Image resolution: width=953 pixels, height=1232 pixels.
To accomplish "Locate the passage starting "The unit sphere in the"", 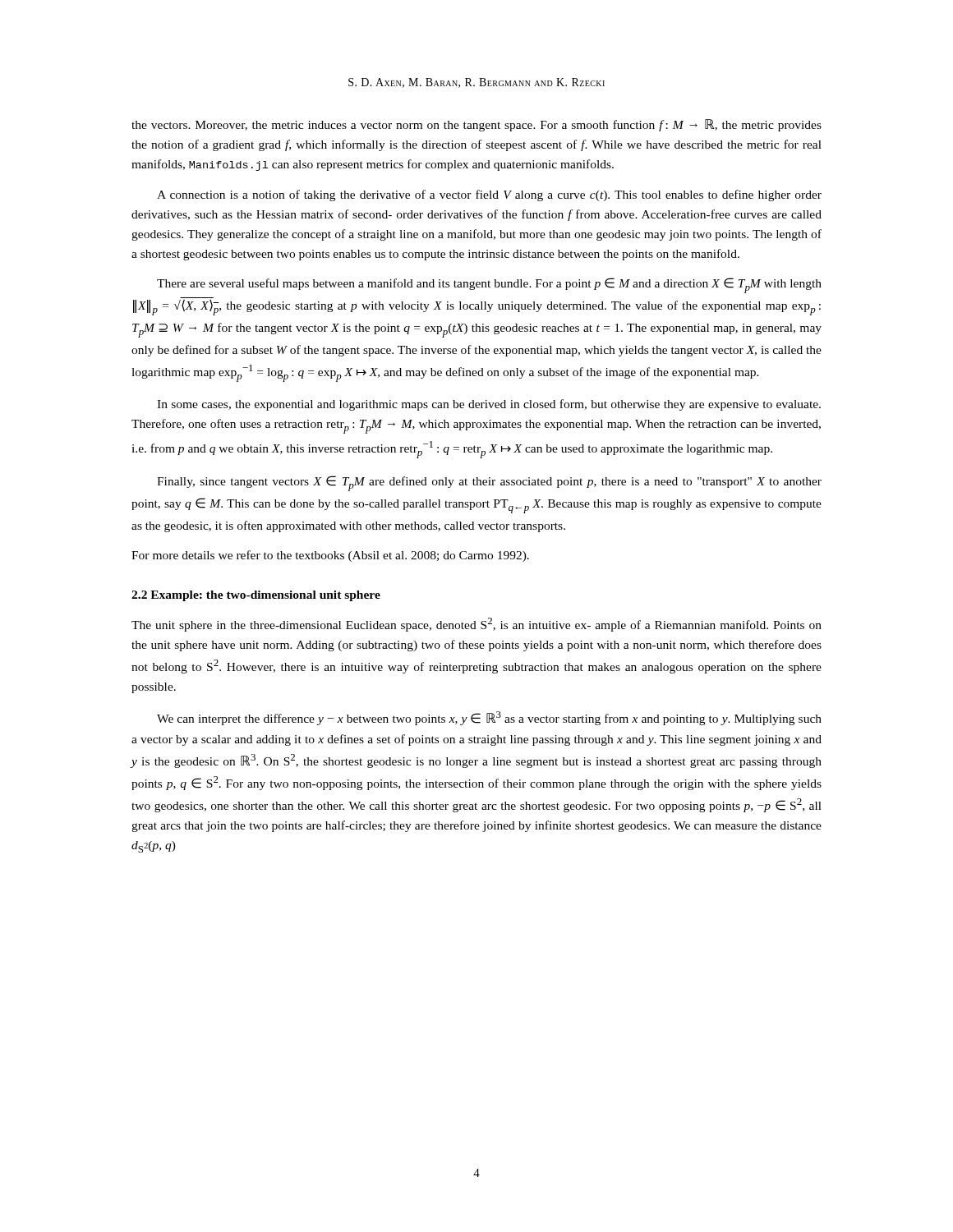I will coord(476,655).
